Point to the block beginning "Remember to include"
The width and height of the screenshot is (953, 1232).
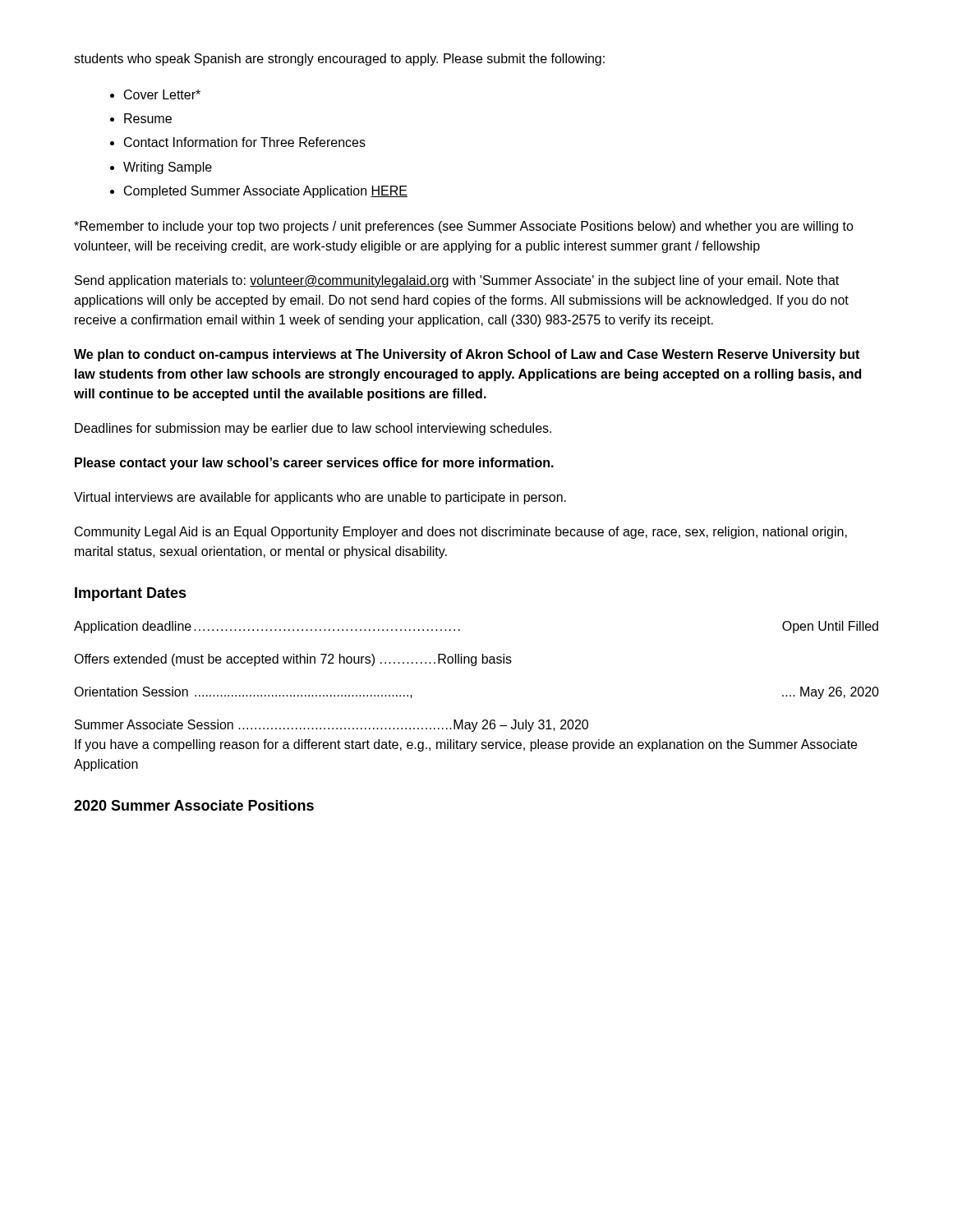[x=464, y=236]
